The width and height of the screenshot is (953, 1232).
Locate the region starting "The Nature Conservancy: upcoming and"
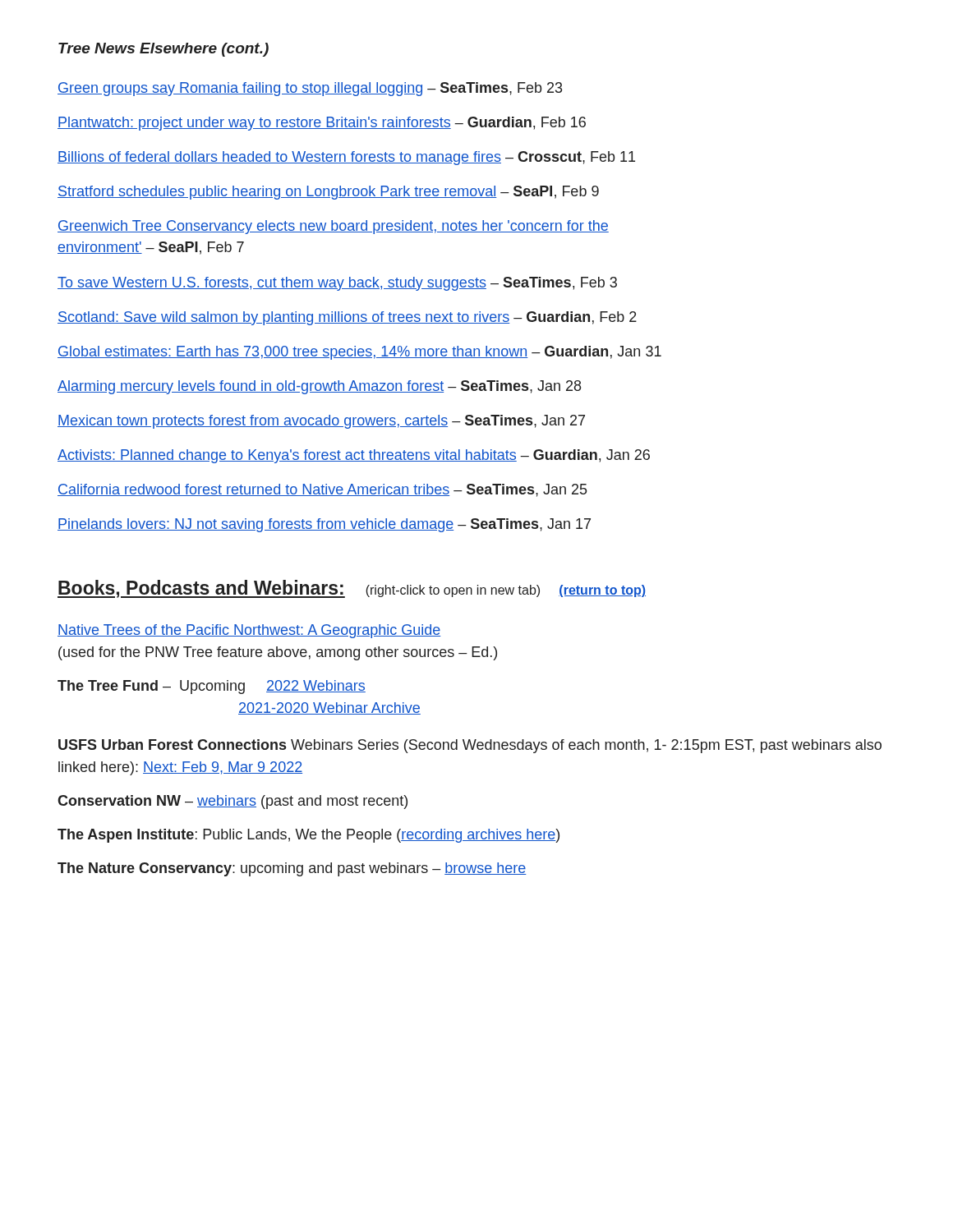click(292, 868)
